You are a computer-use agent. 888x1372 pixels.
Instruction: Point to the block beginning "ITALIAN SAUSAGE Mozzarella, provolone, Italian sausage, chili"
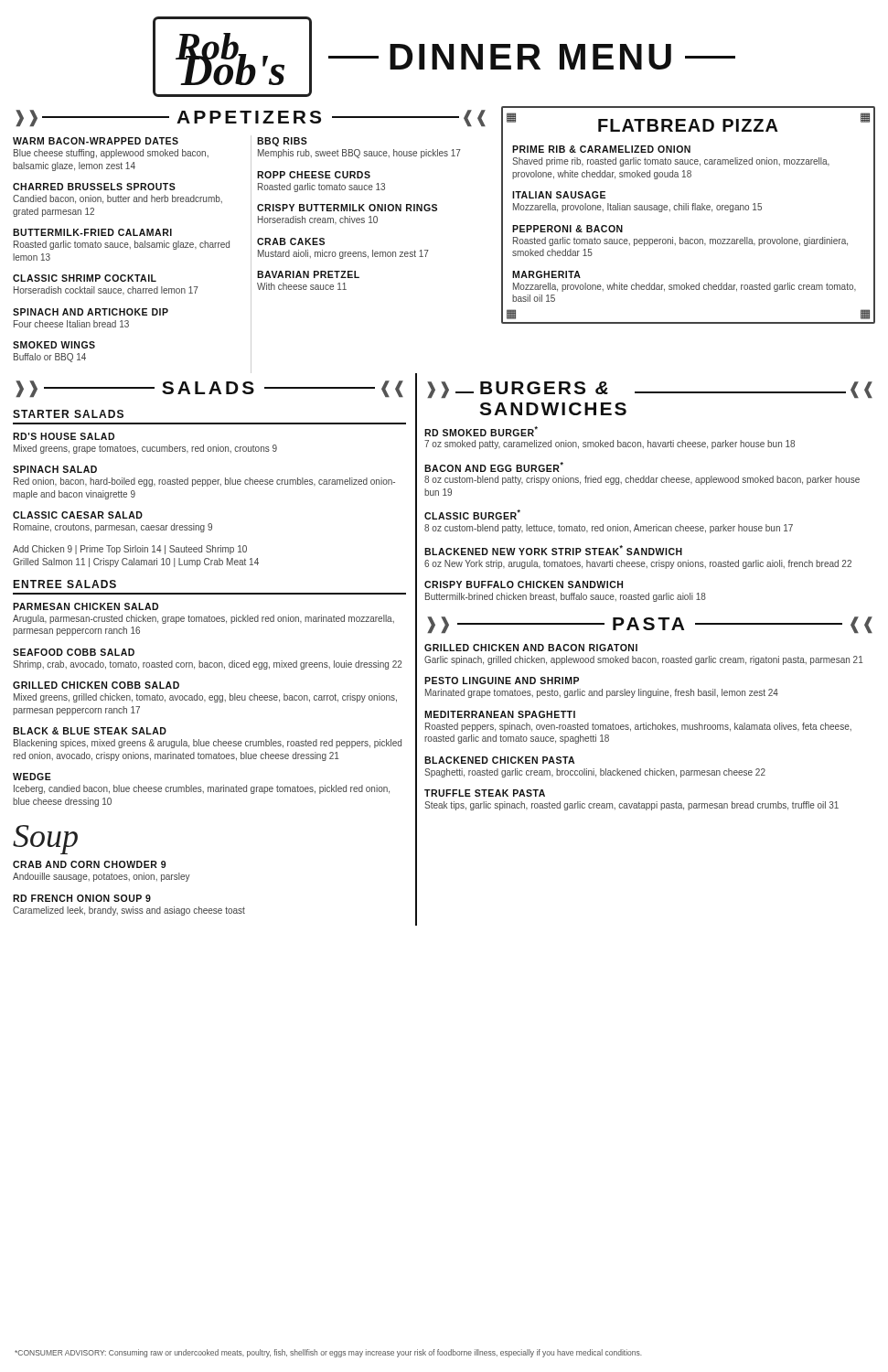688,201
